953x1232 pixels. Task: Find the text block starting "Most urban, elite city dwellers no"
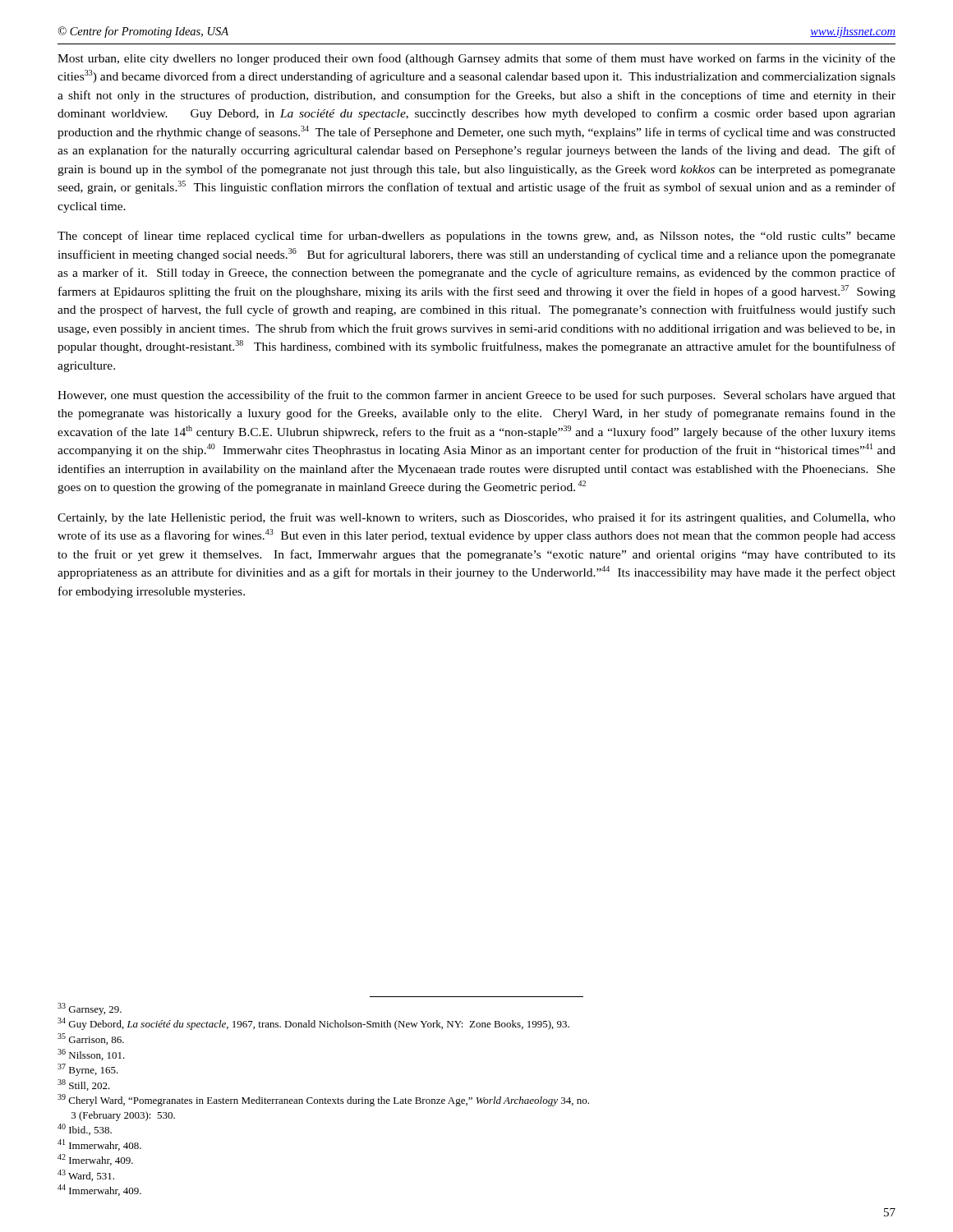(x=476, y=132)
